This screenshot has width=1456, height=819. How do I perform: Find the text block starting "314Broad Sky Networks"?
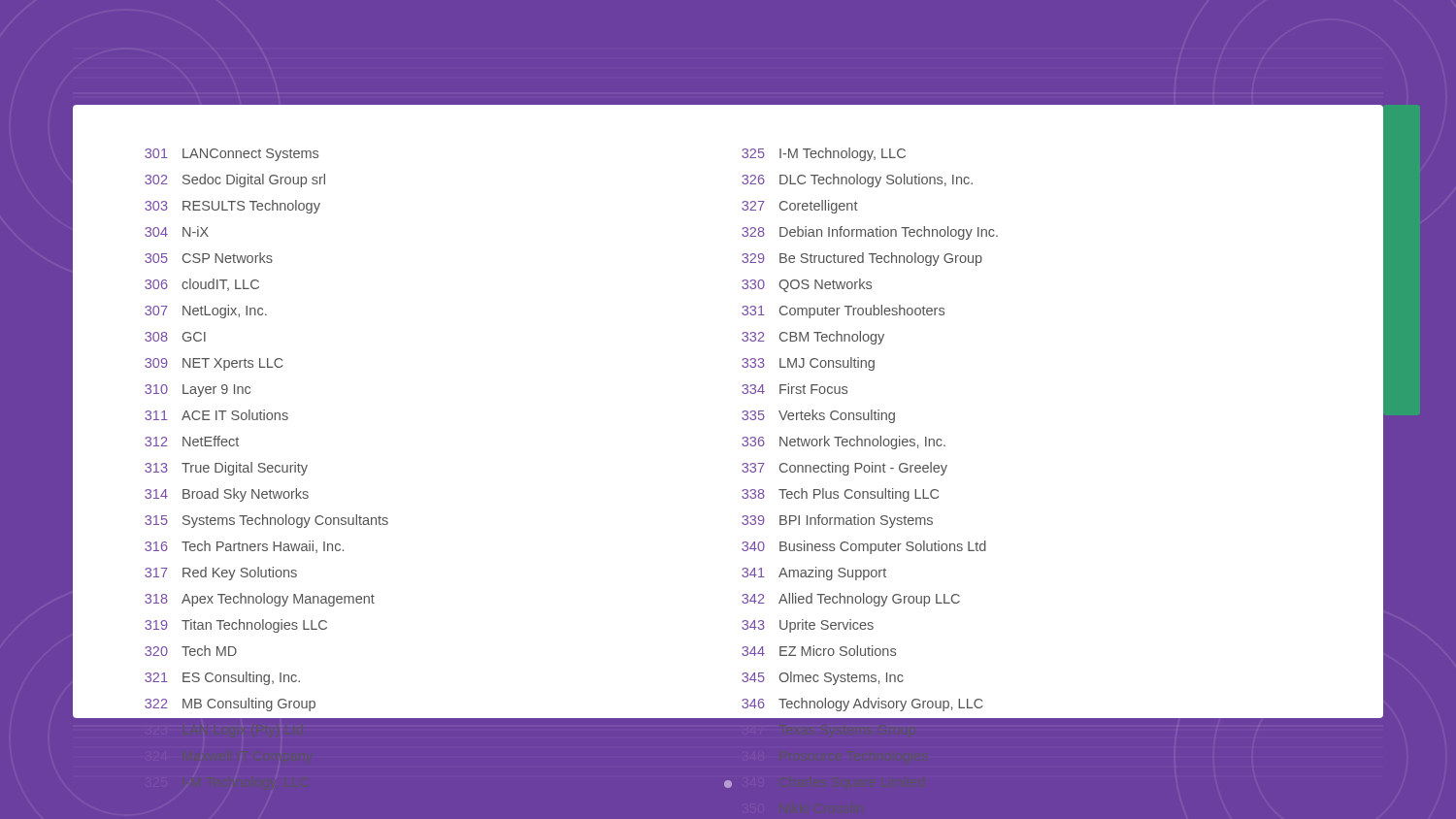(220, 495)
